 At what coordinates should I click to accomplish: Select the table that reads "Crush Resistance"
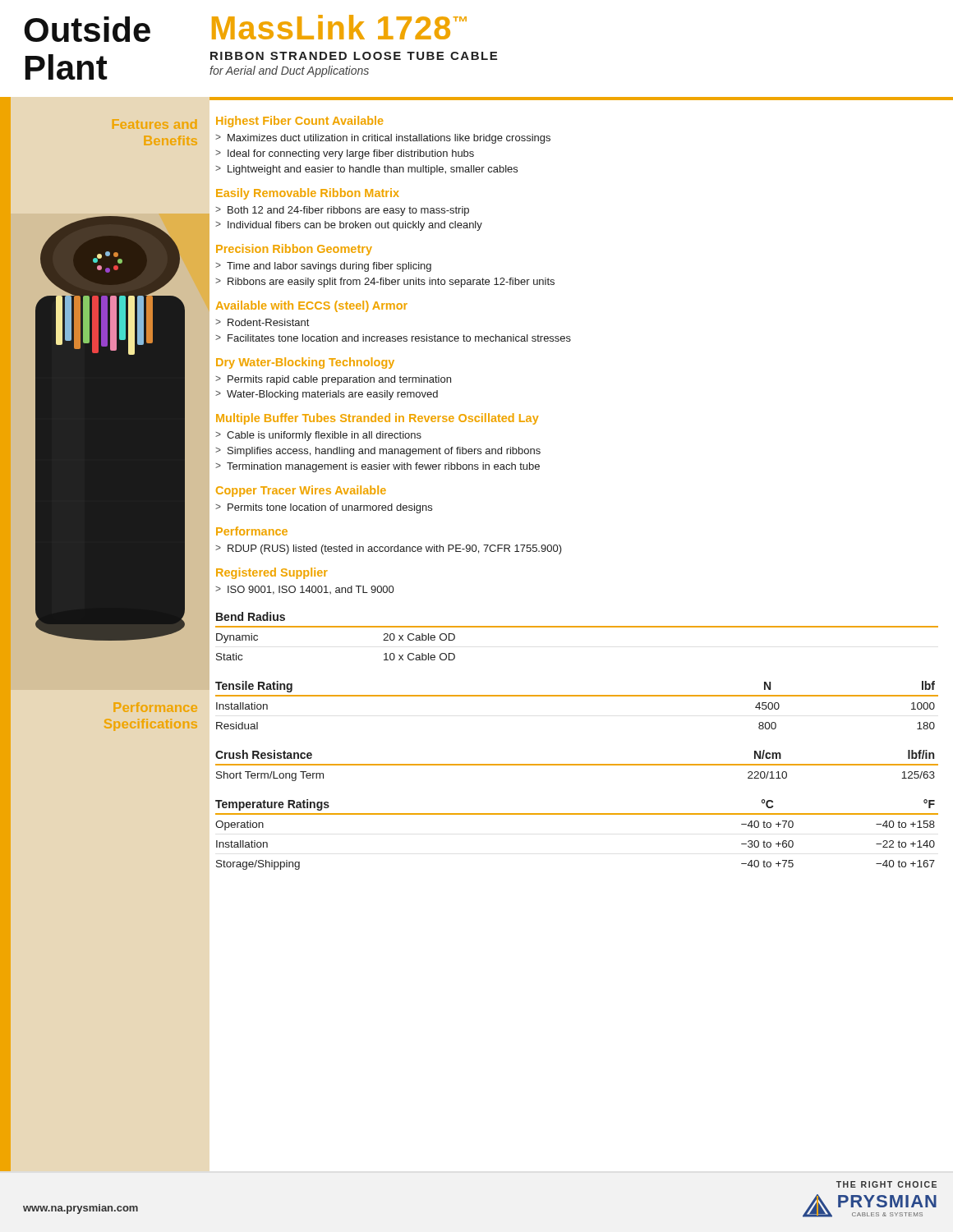tap(577, 766)
